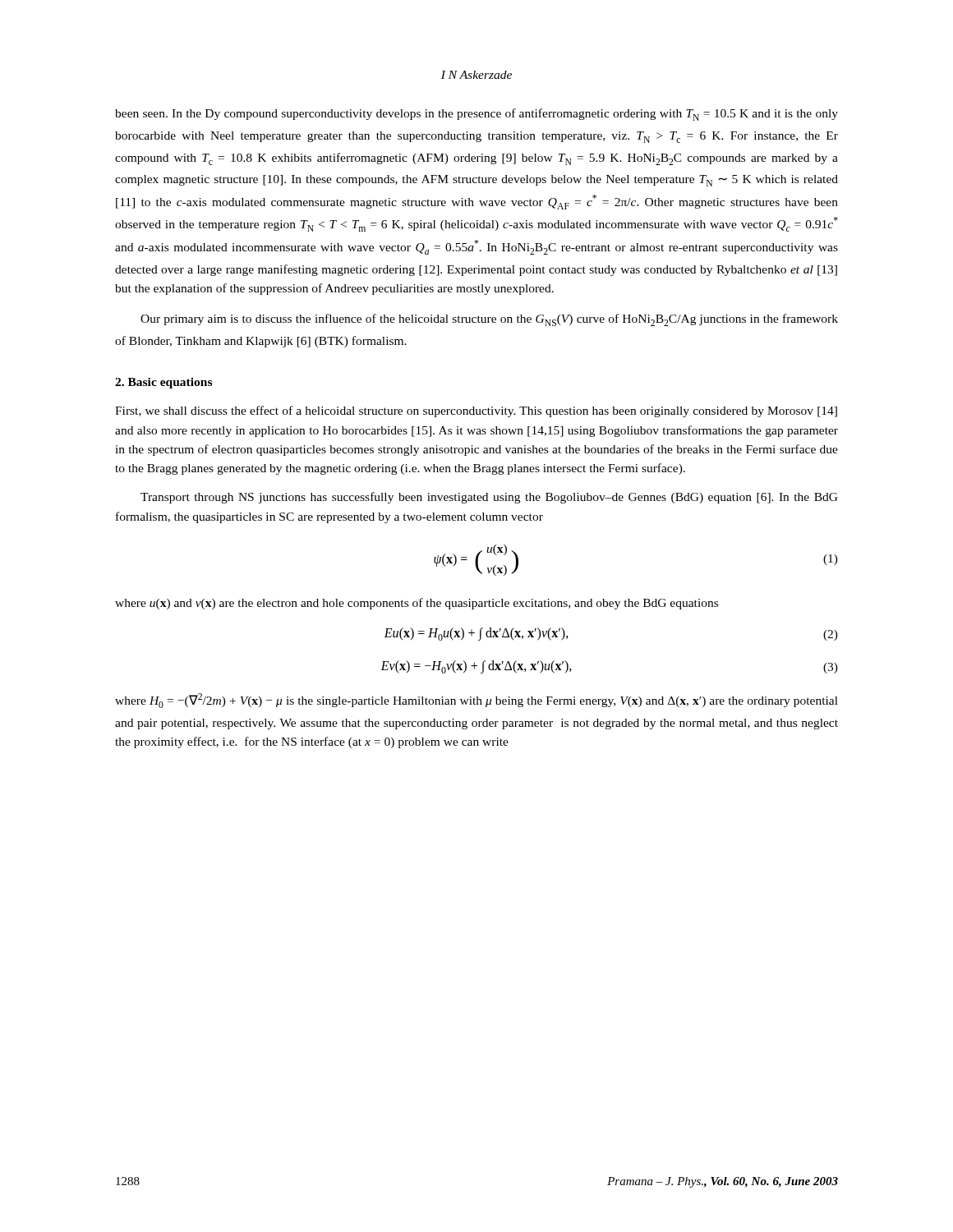Find the block starting "First, we shall"
This screenshot has height=1232, width=953.
[476, 439]
